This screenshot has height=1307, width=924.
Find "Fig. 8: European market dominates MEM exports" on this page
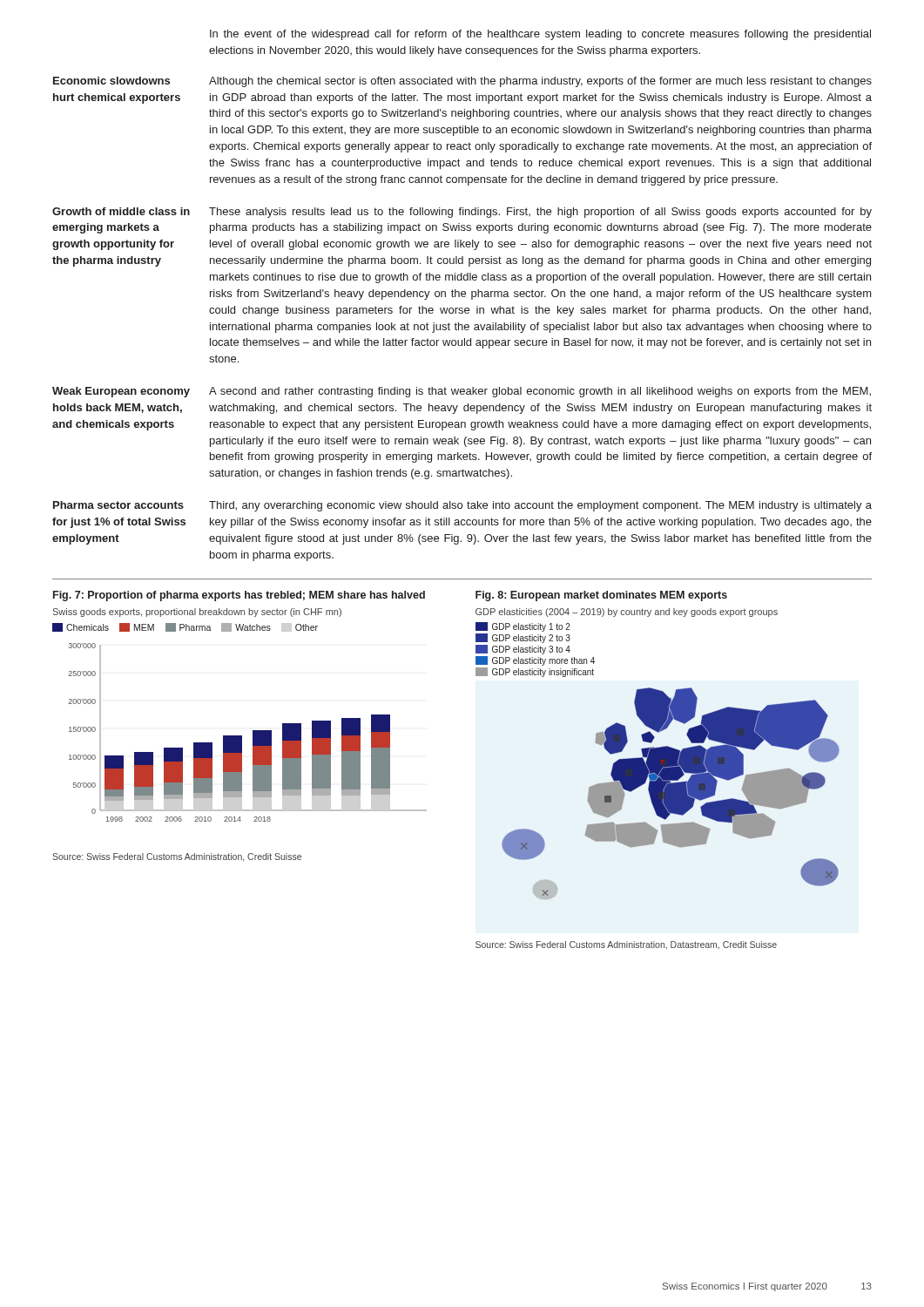coord(601,596)
